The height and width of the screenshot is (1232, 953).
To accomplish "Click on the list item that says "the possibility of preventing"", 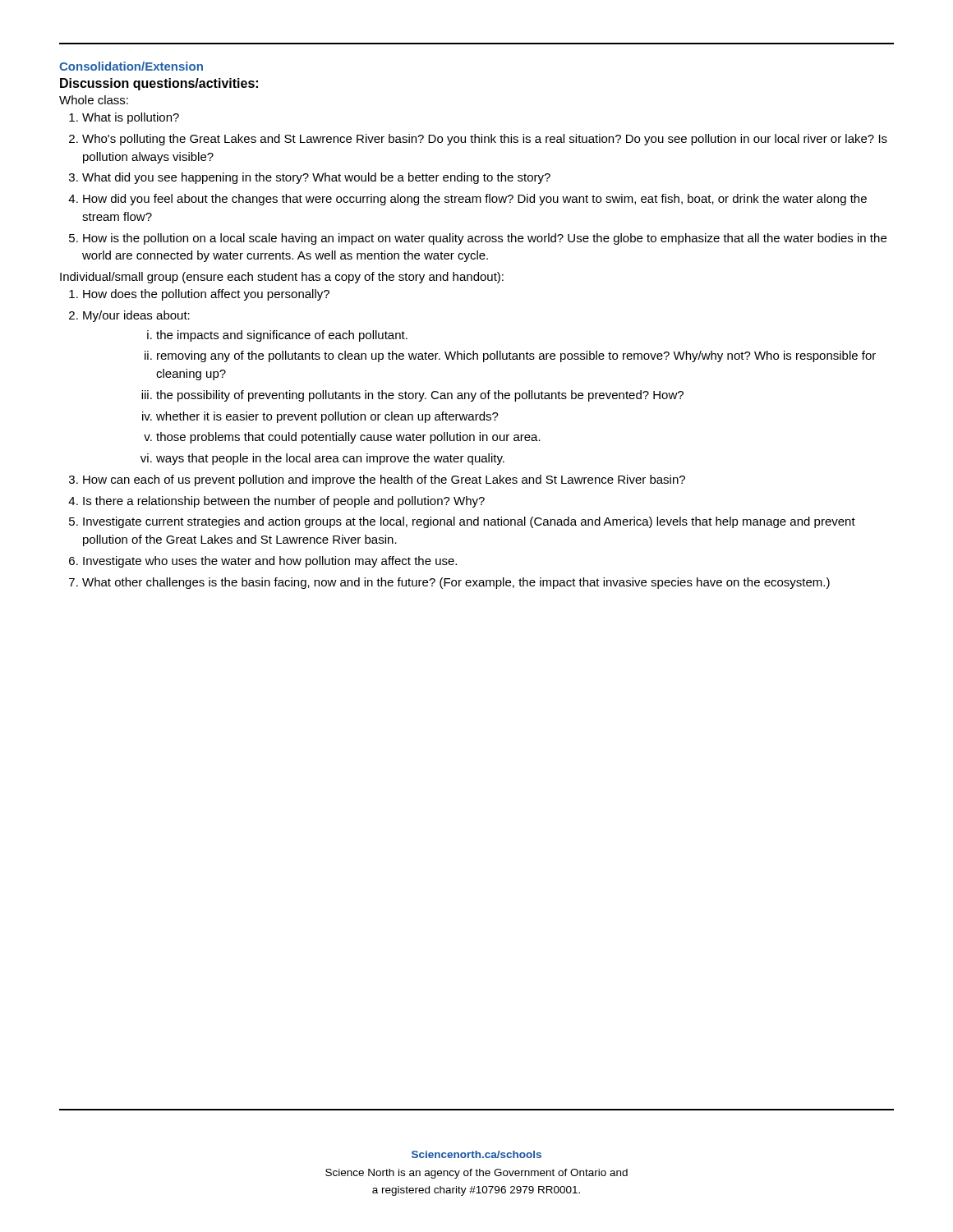I will (x=420, y=394).
